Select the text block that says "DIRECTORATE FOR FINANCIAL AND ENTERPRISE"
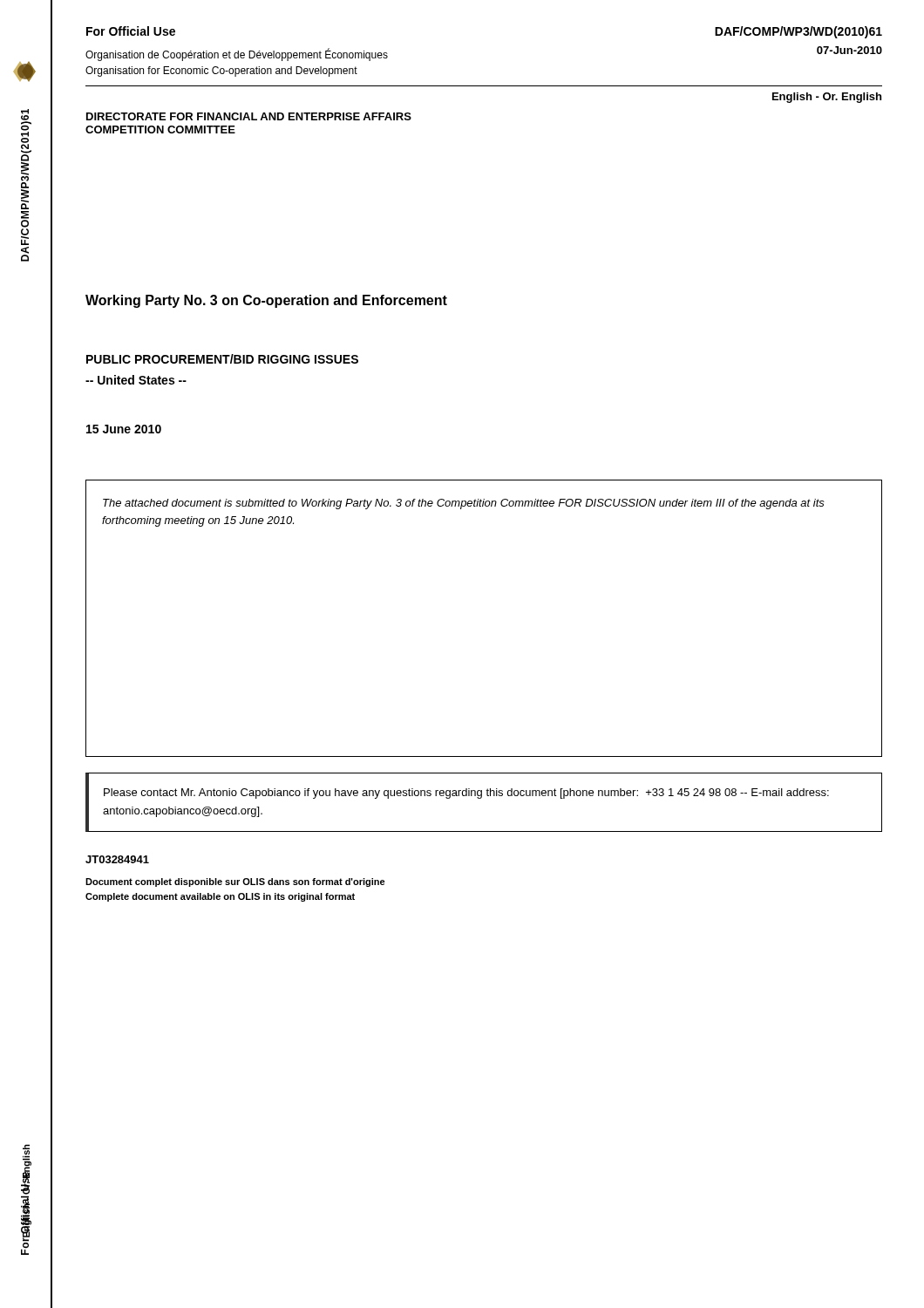Viewport: 924px width, 1308px height. 248,123
